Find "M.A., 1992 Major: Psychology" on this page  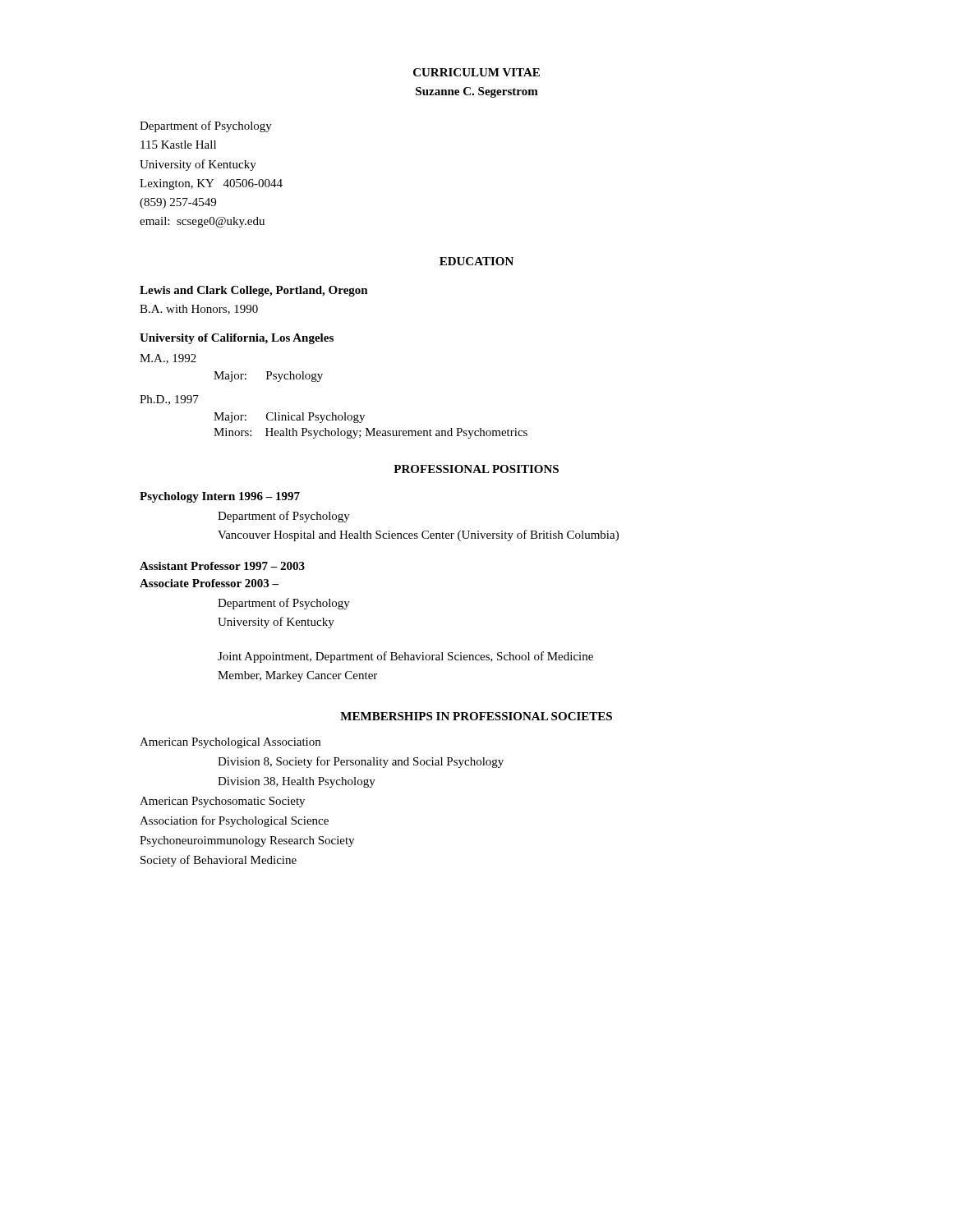[x=168, y=359]
